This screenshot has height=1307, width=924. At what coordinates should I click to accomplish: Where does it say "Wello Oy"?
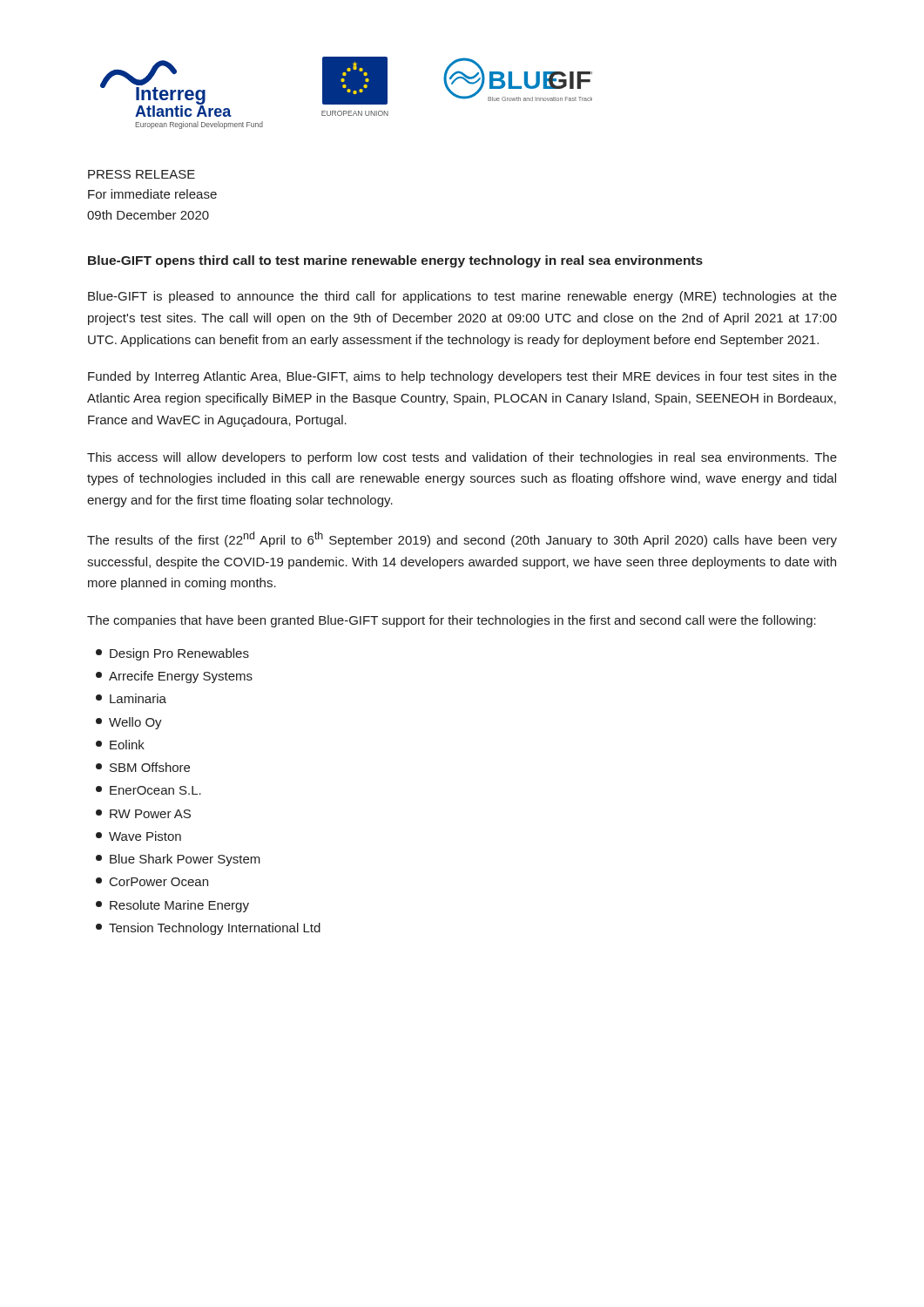[129, 722]
